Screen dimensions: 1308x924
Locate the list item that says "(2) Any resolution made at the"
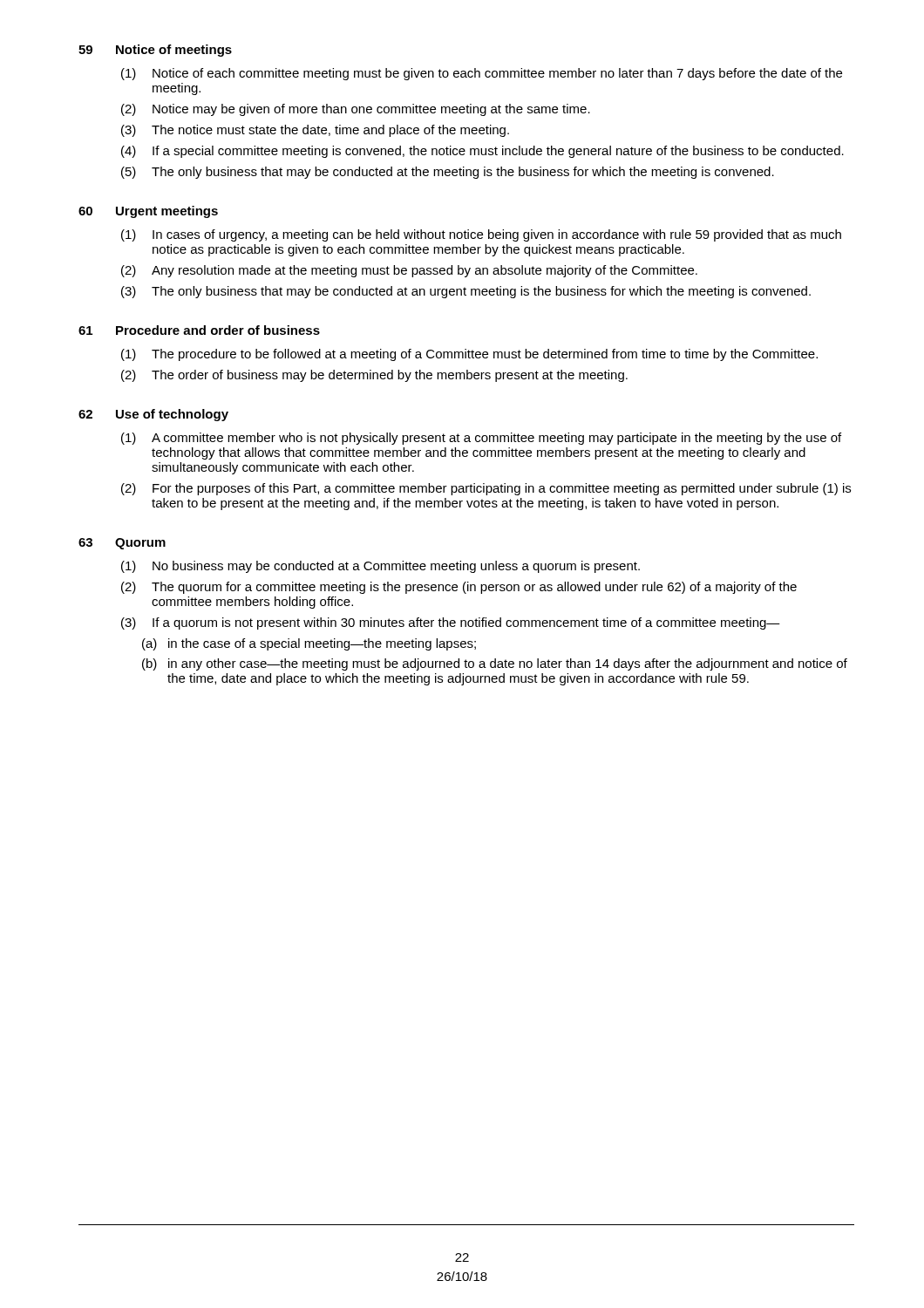coord(487,270)
